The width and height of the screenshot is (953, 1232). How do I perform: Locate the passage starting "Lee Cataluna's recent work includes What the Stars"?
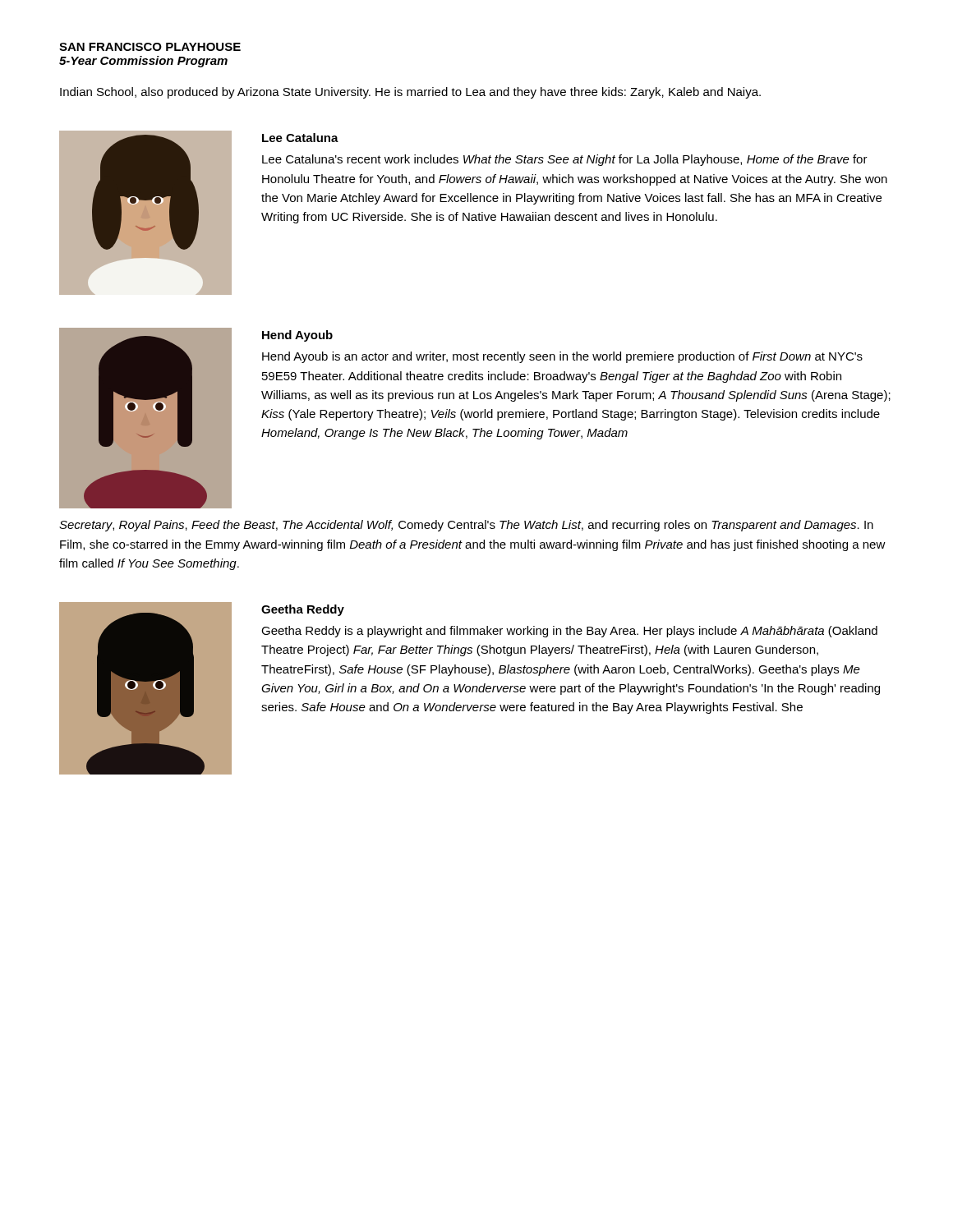pos(574,188)
